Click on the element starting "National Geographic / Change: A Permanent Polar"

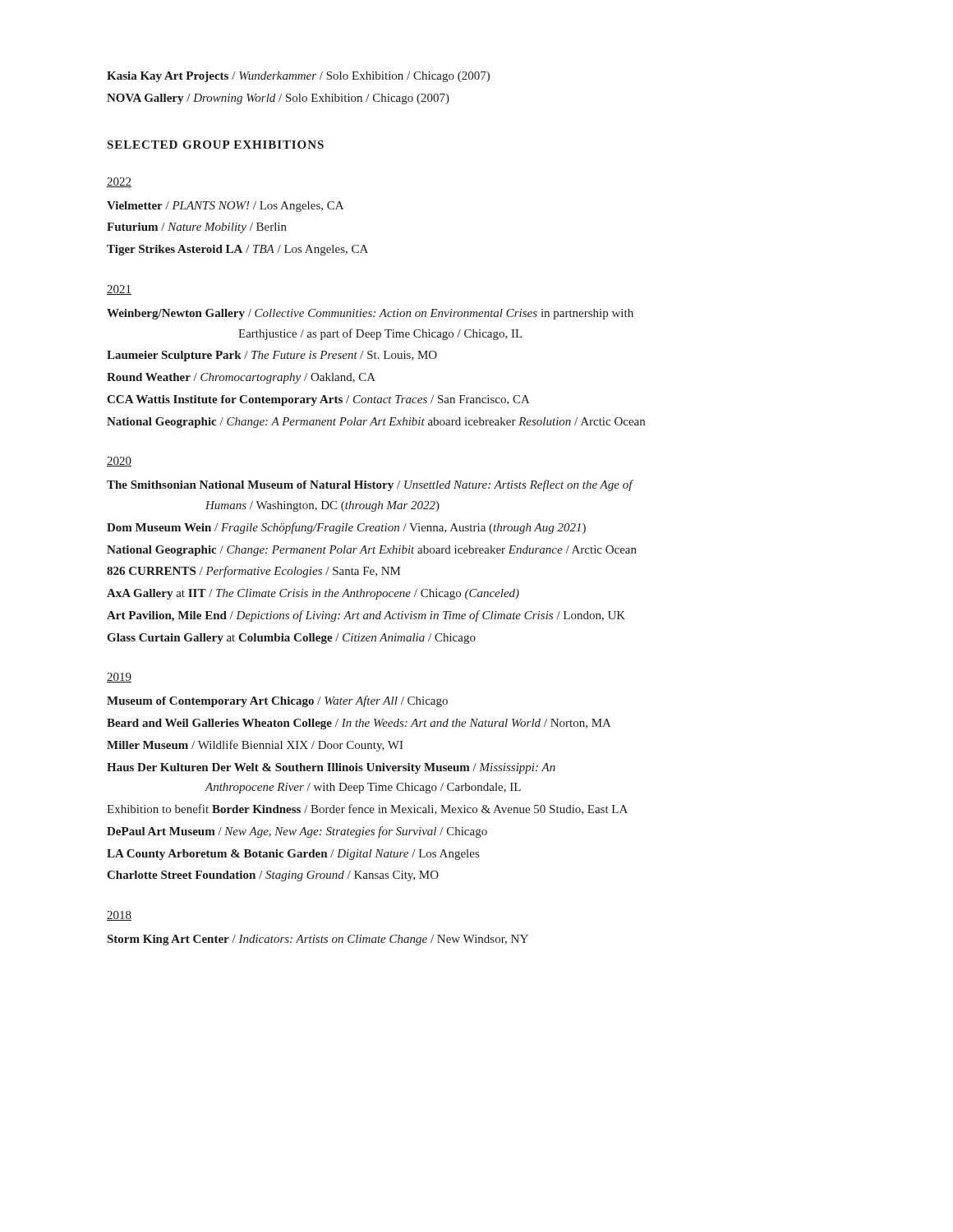point(376,421)
